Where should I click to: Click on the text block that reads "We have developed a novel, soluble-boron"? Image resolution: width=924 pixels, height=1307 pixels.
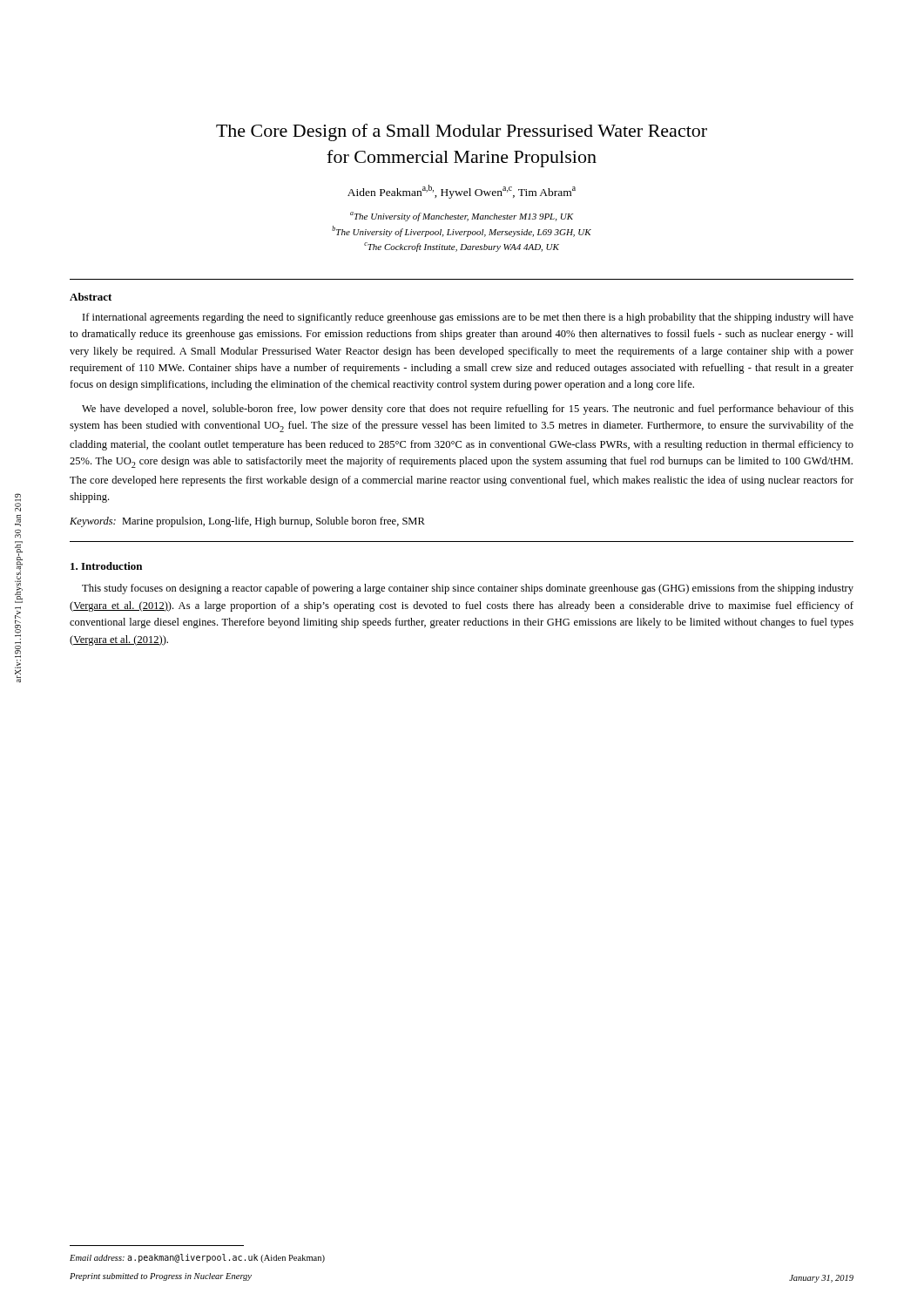click(x=462, y=453)
